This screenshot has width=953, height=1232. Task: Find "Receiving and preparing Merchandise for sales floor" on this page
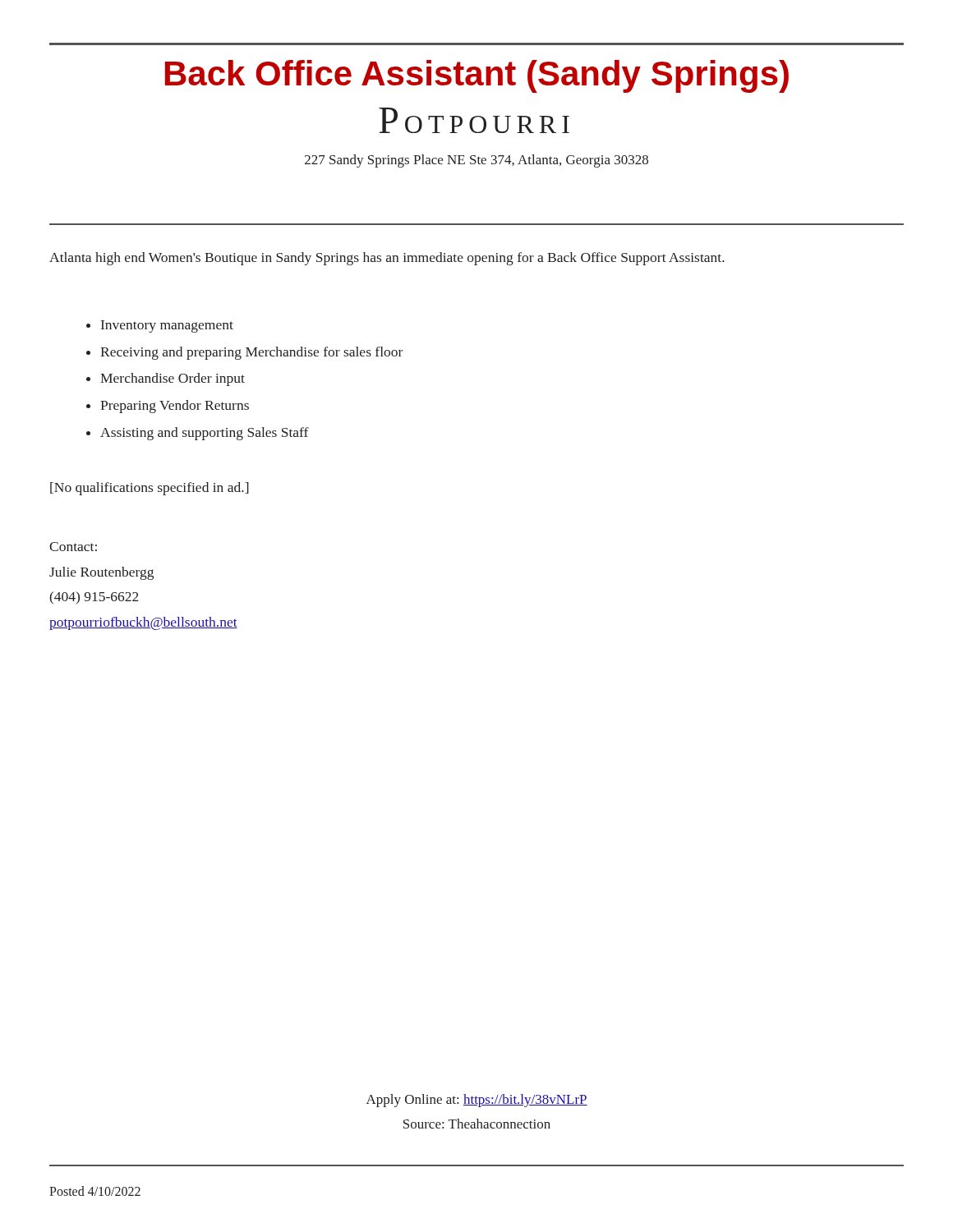pos(252,351)
